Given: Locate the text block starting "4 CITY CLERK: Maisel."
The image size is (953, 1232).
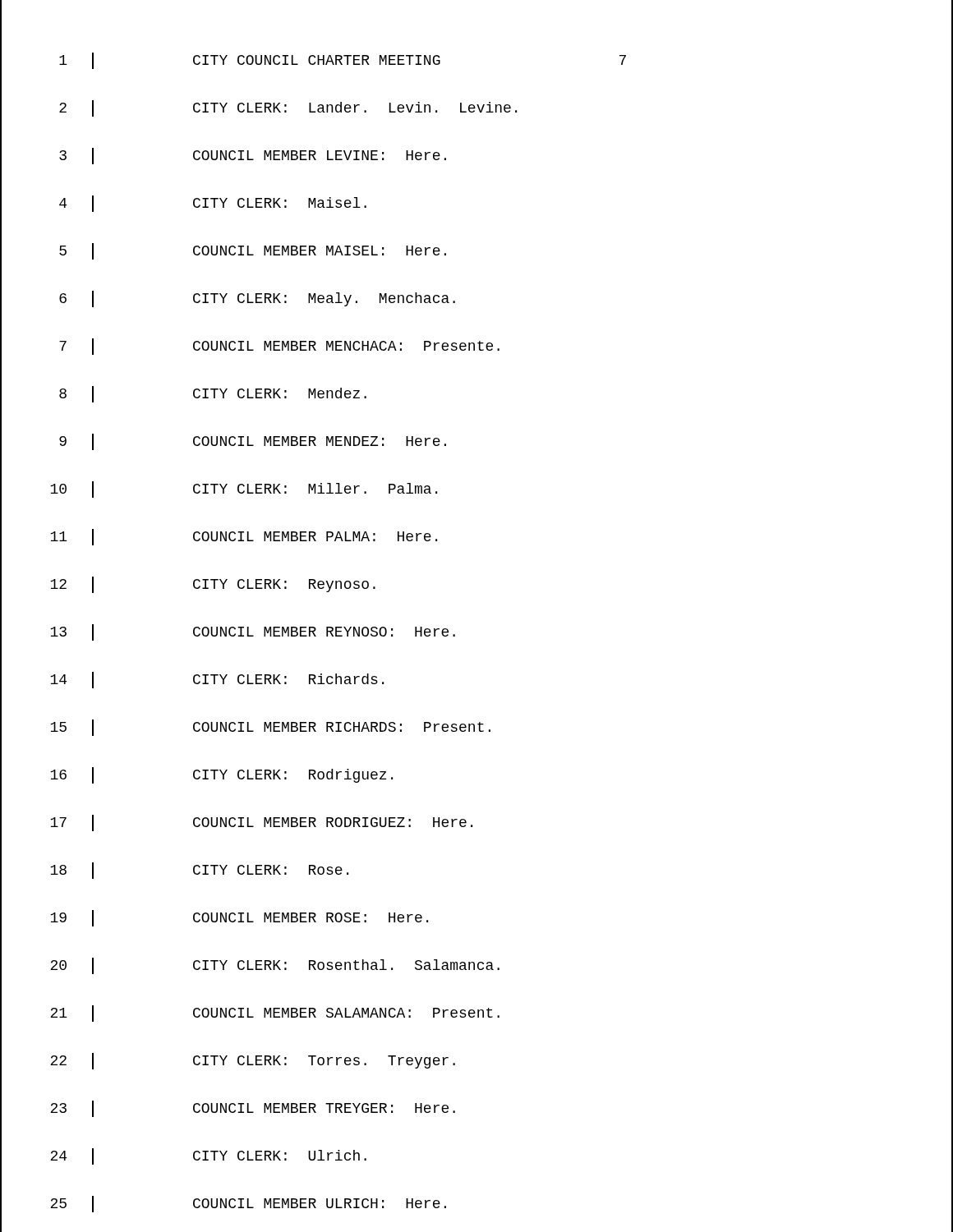Looking at the screenshot, I should tap(63, 205).
